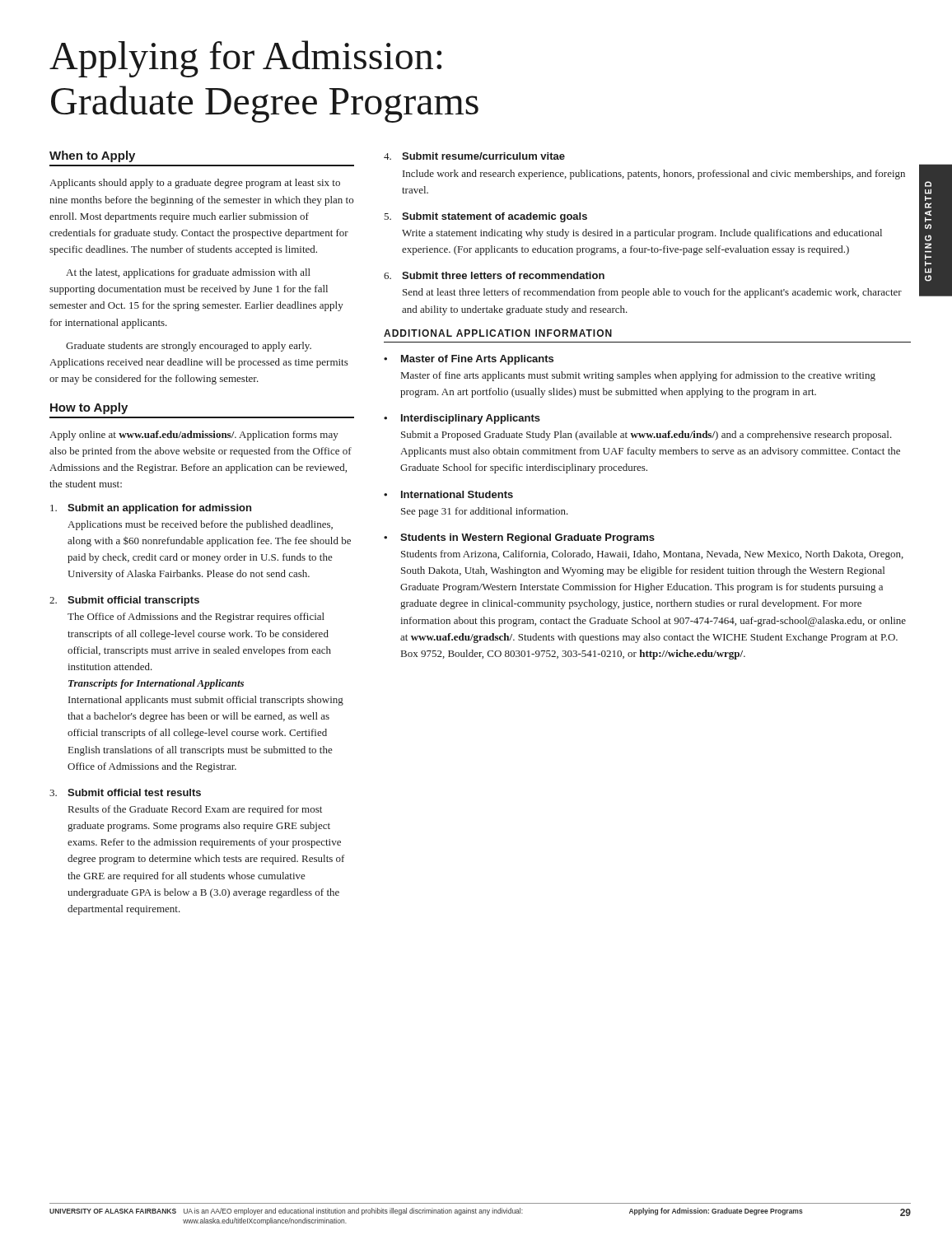Screen dimensions: 1235x952
Task: Click the passage that begins "3. Submit official test results"
Action: pyautogui.click(x=202, y=851)
